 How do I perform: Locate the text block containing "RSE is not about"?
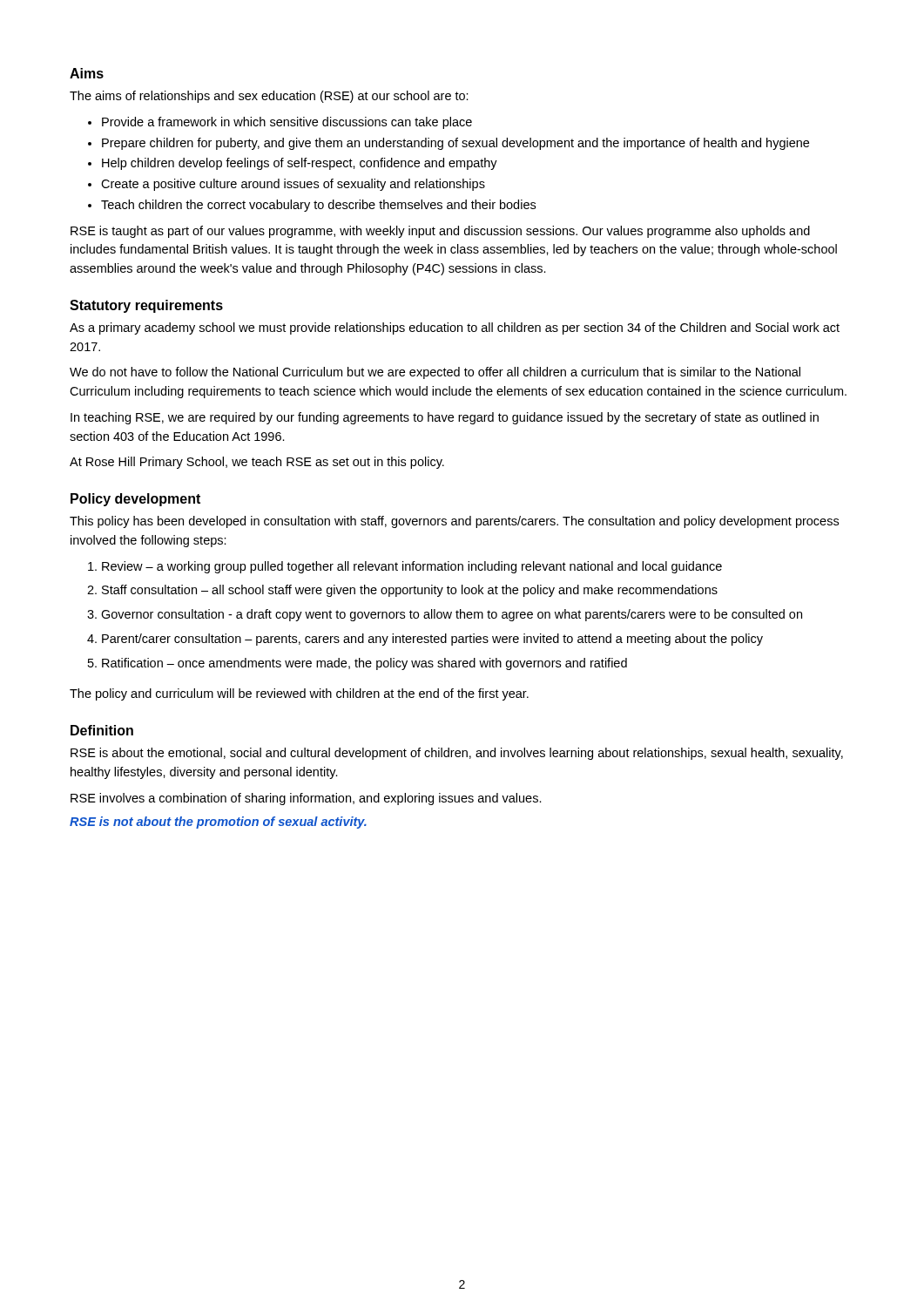coord(219,822)
